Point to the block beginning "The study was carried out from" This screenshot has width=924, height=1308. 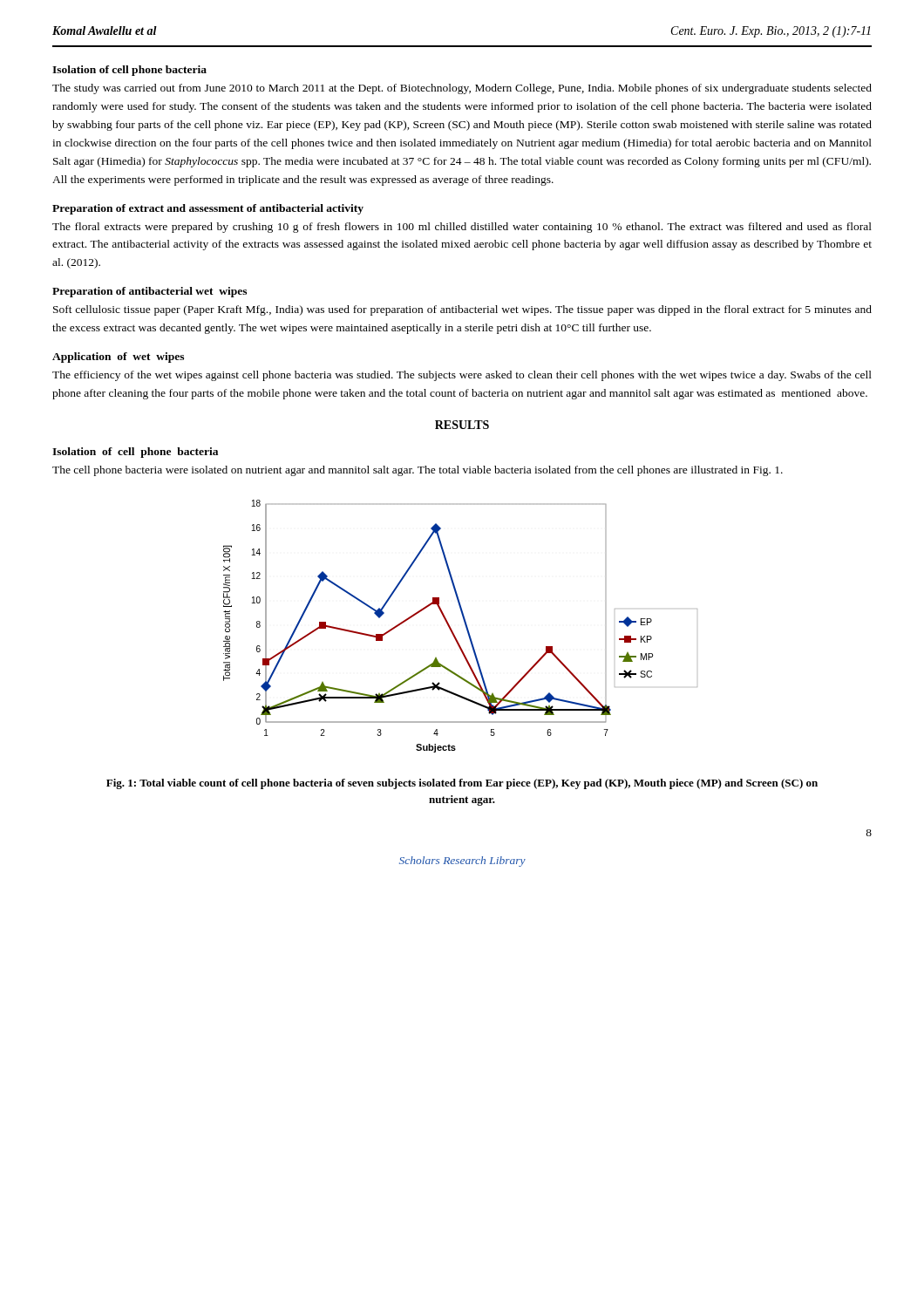coord(462,133)
